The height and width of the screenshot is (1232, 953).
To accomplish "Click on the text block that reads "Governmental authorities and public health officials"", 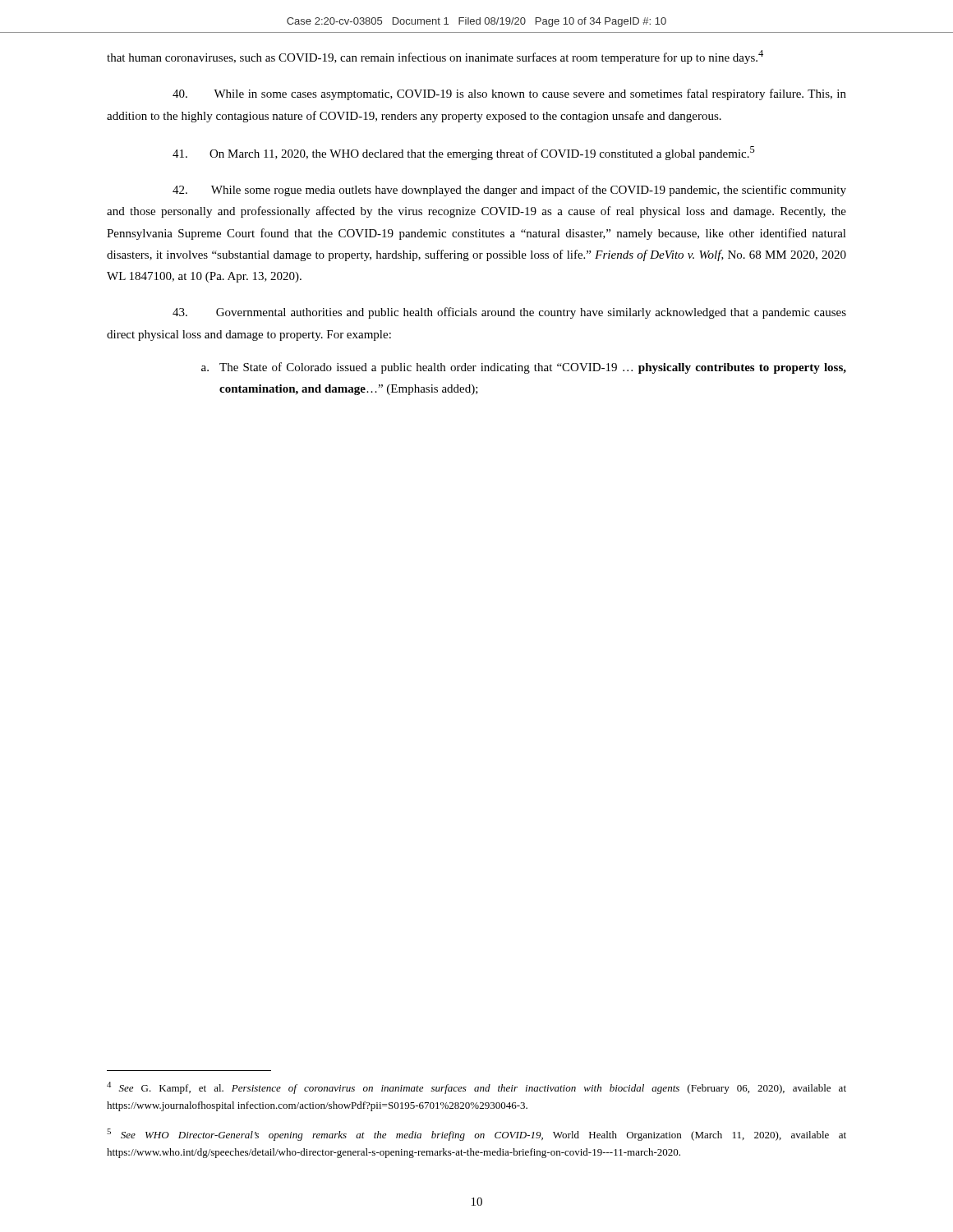I will [476, 323].
